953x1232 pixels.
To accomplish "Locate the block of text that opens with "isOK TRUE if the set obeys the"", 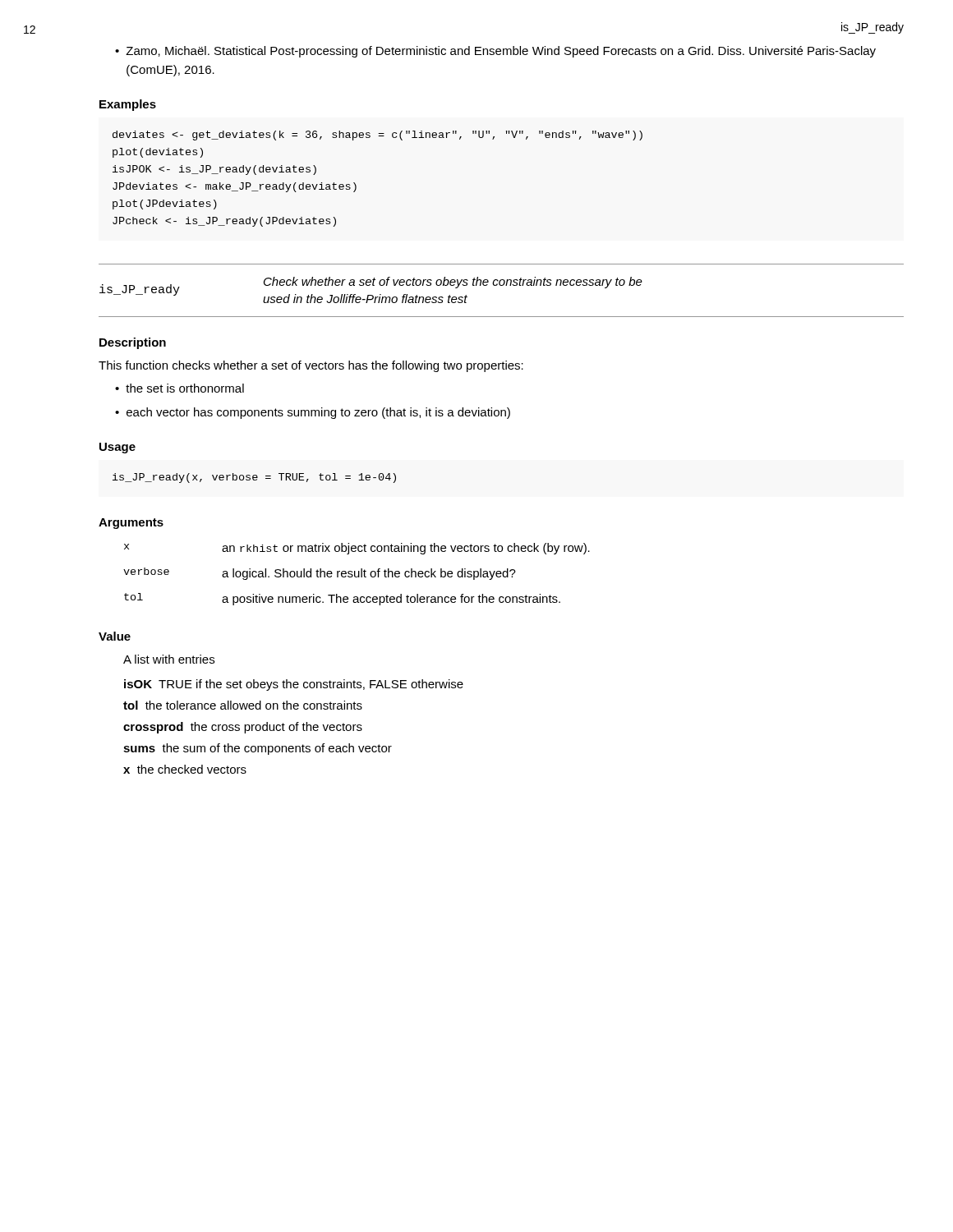I will tap(294, 685).
